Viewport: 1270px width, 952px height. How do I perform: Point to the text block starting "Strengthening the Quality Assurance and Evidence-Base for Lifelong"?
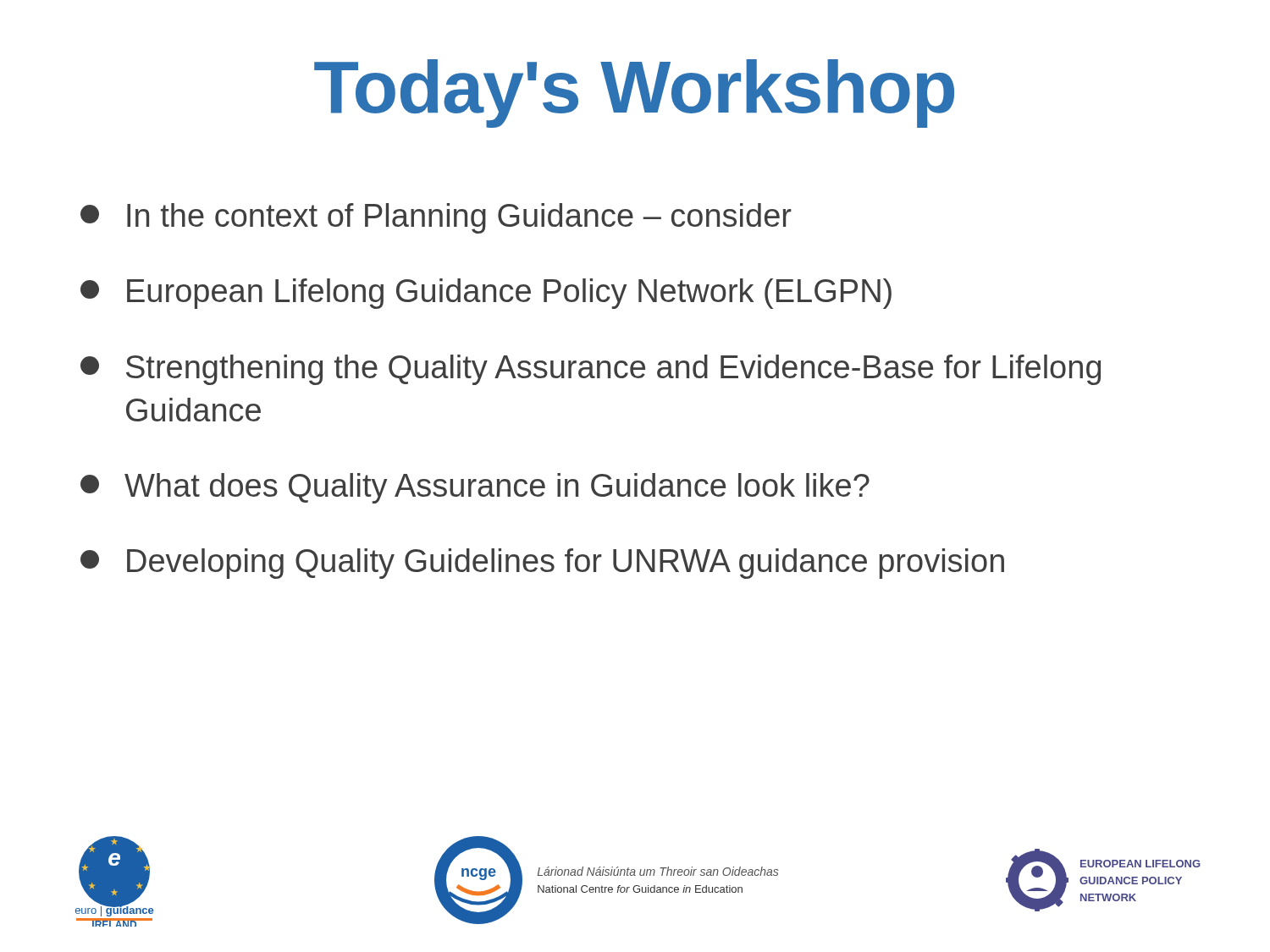tap(641, 389)
